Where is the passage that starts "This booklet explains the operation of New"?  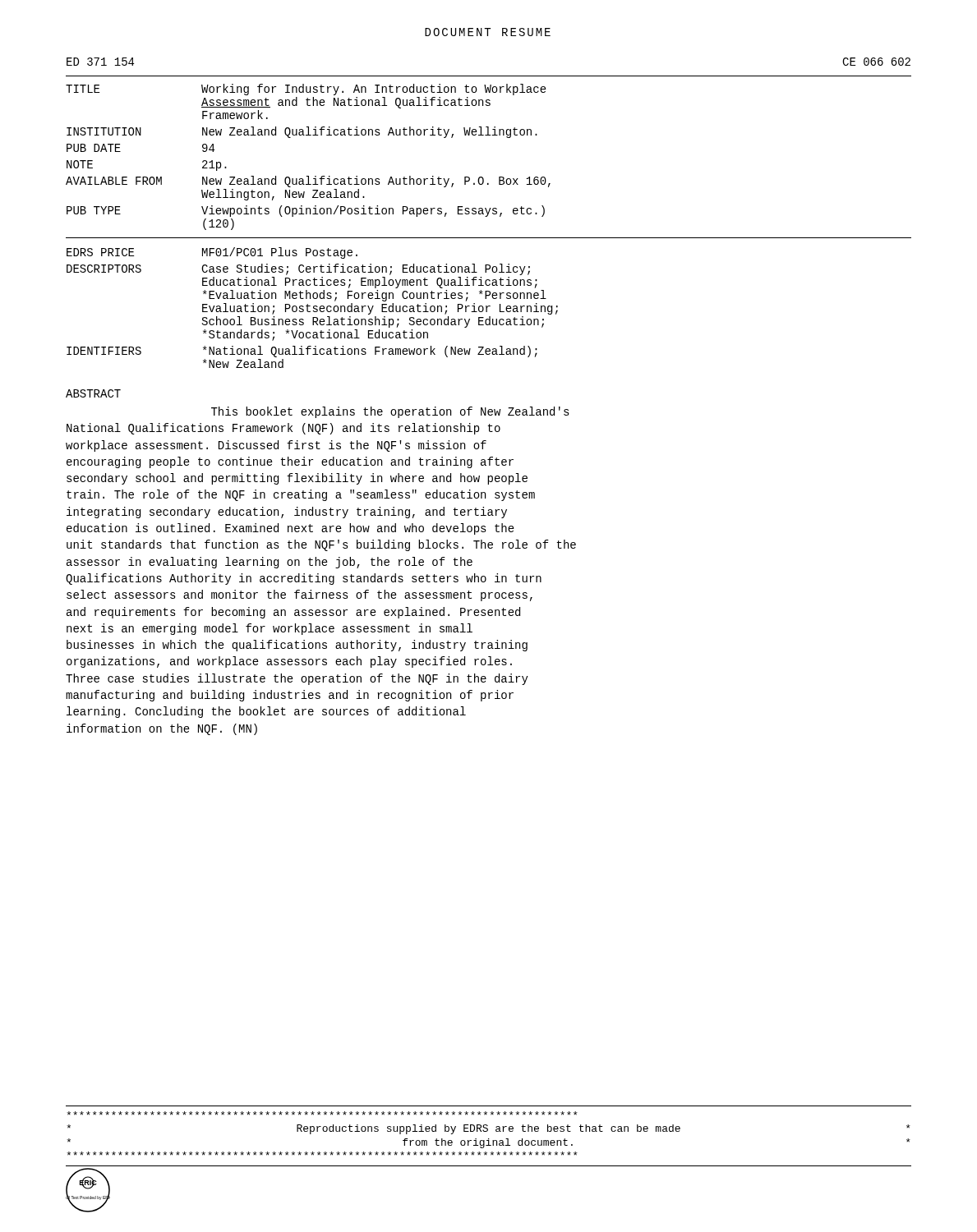[488, 571]
